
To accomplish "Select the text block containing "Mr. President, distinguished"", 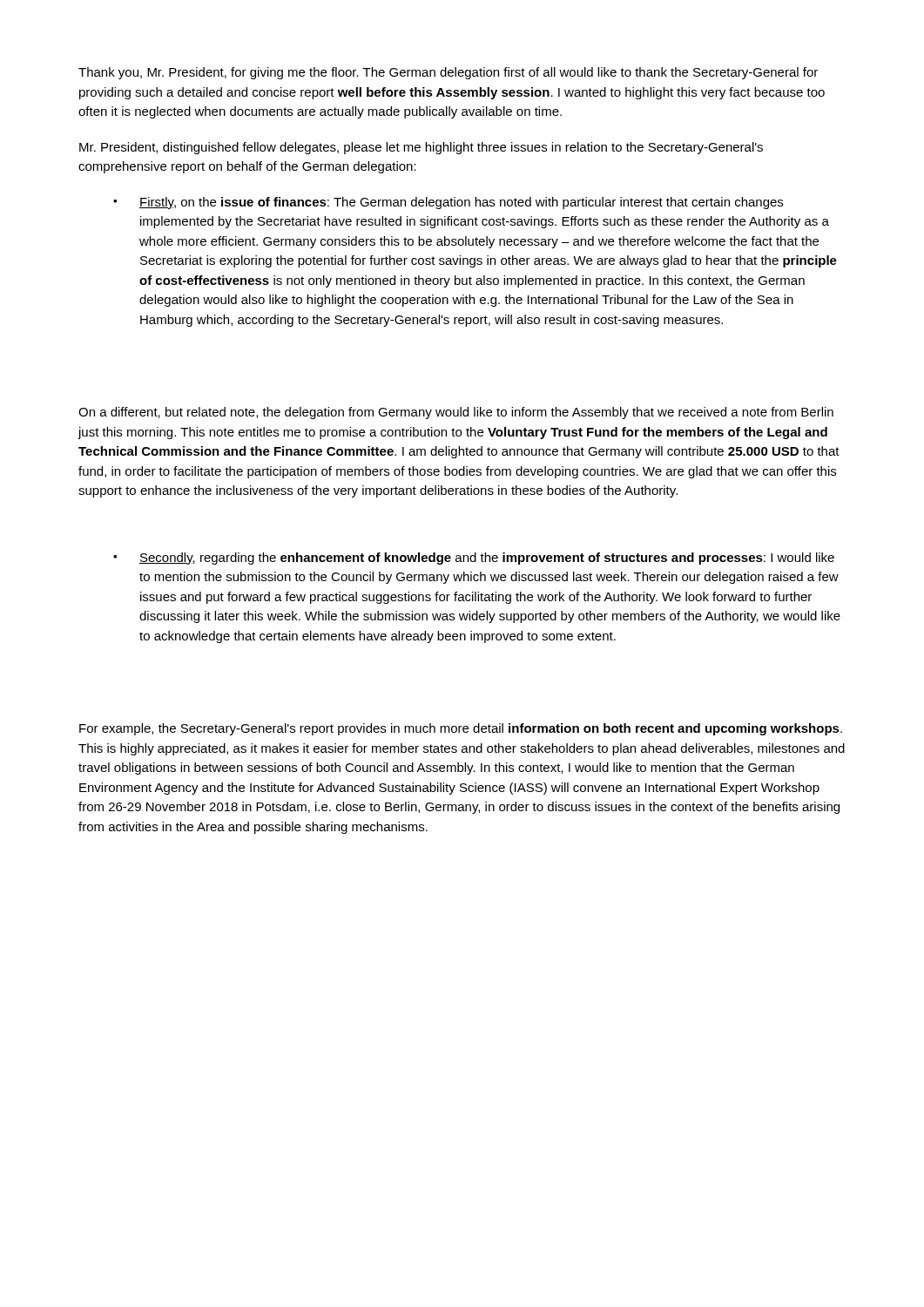I will (x=421, y=156).
